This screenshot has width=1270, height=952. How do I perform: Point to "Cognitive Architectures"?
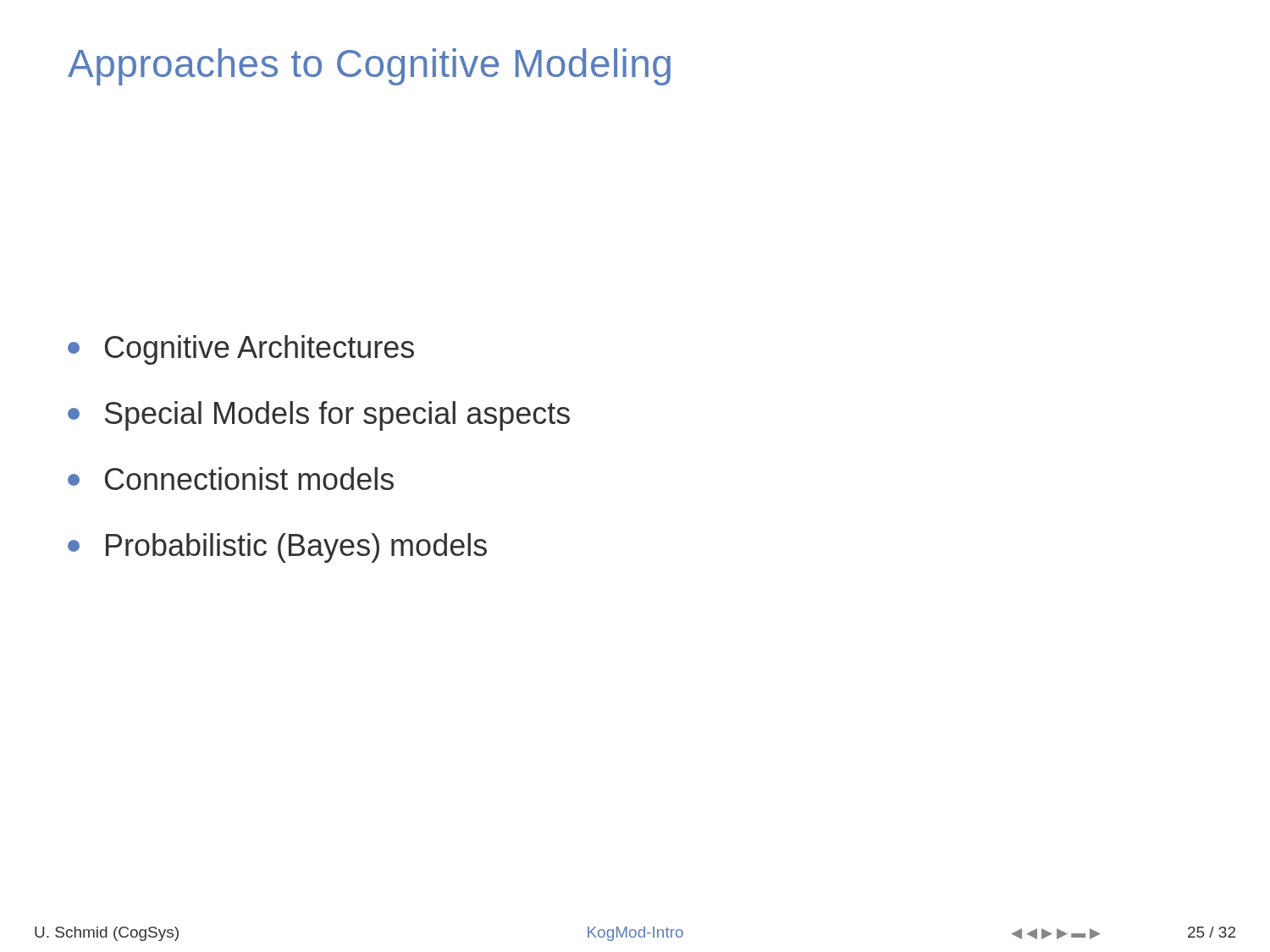coord(241,347)
